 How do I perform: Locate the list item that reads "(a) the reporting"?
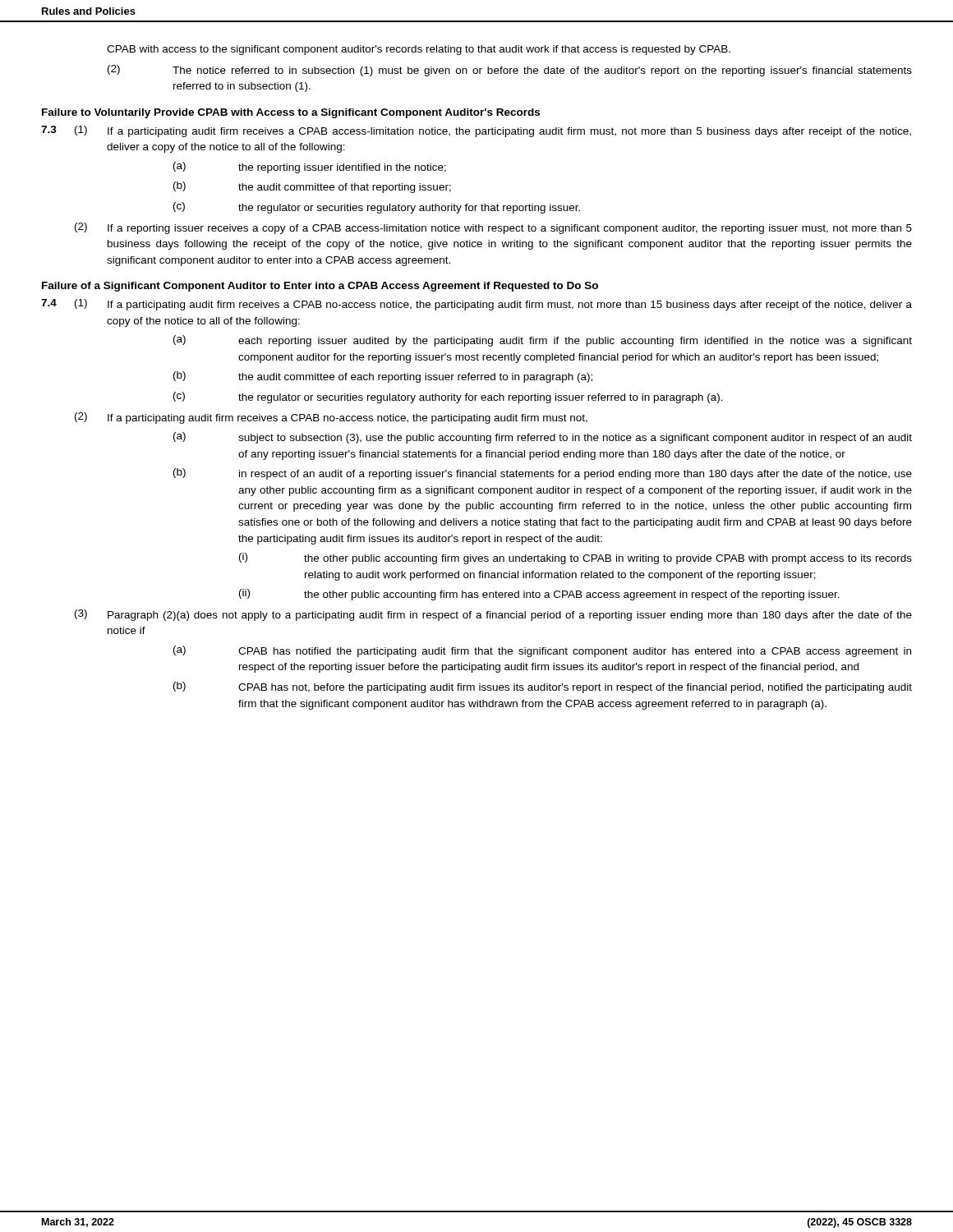point(310,168)
